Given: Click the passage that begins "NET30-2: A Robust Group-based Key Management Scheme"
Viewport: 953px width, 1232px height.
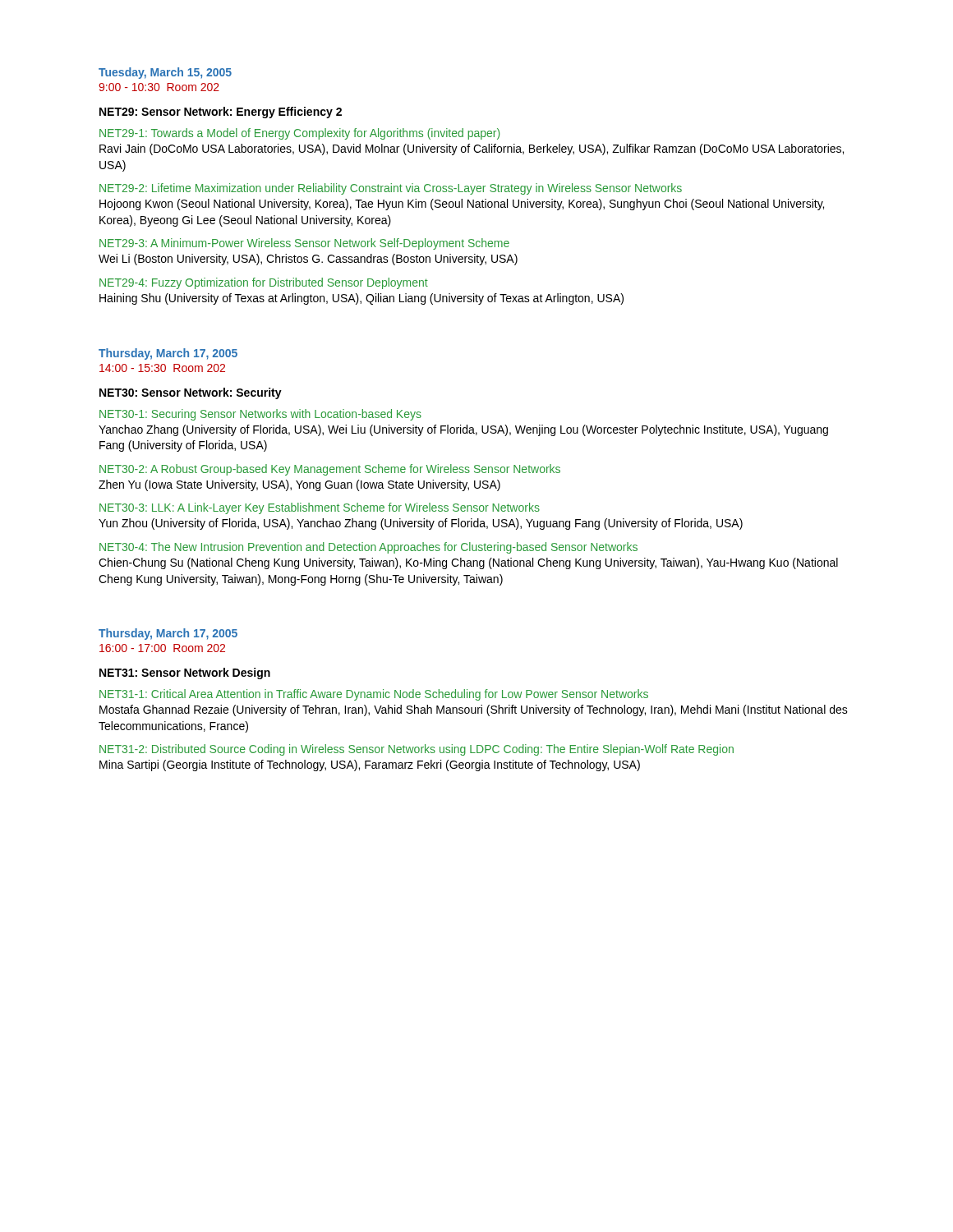Looking at the screenshot, I should [x=330, y=469].
